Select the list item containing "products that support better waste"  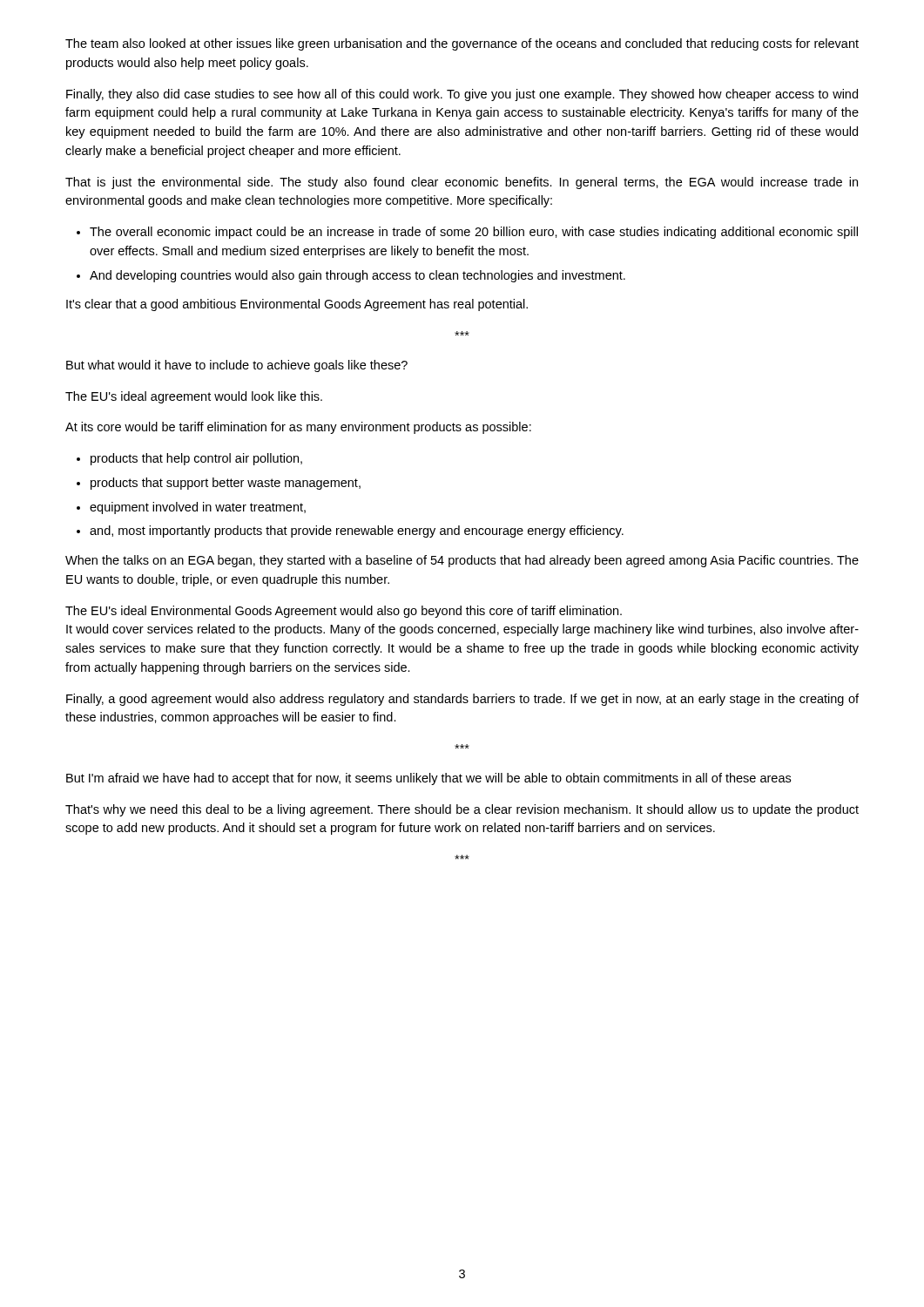[226, 482]
